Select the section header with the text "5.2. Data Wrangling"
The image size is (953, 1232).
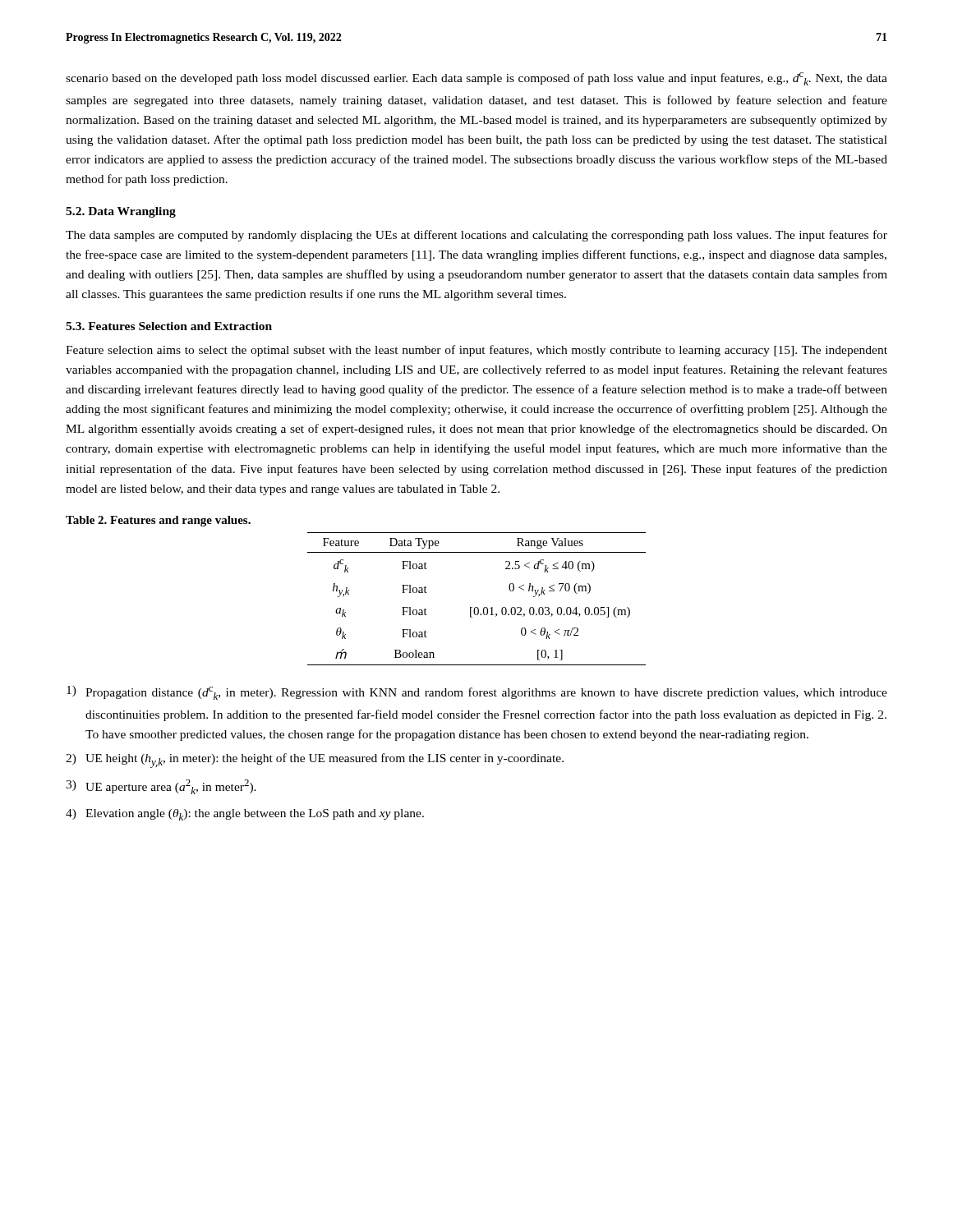pos(121,211)
